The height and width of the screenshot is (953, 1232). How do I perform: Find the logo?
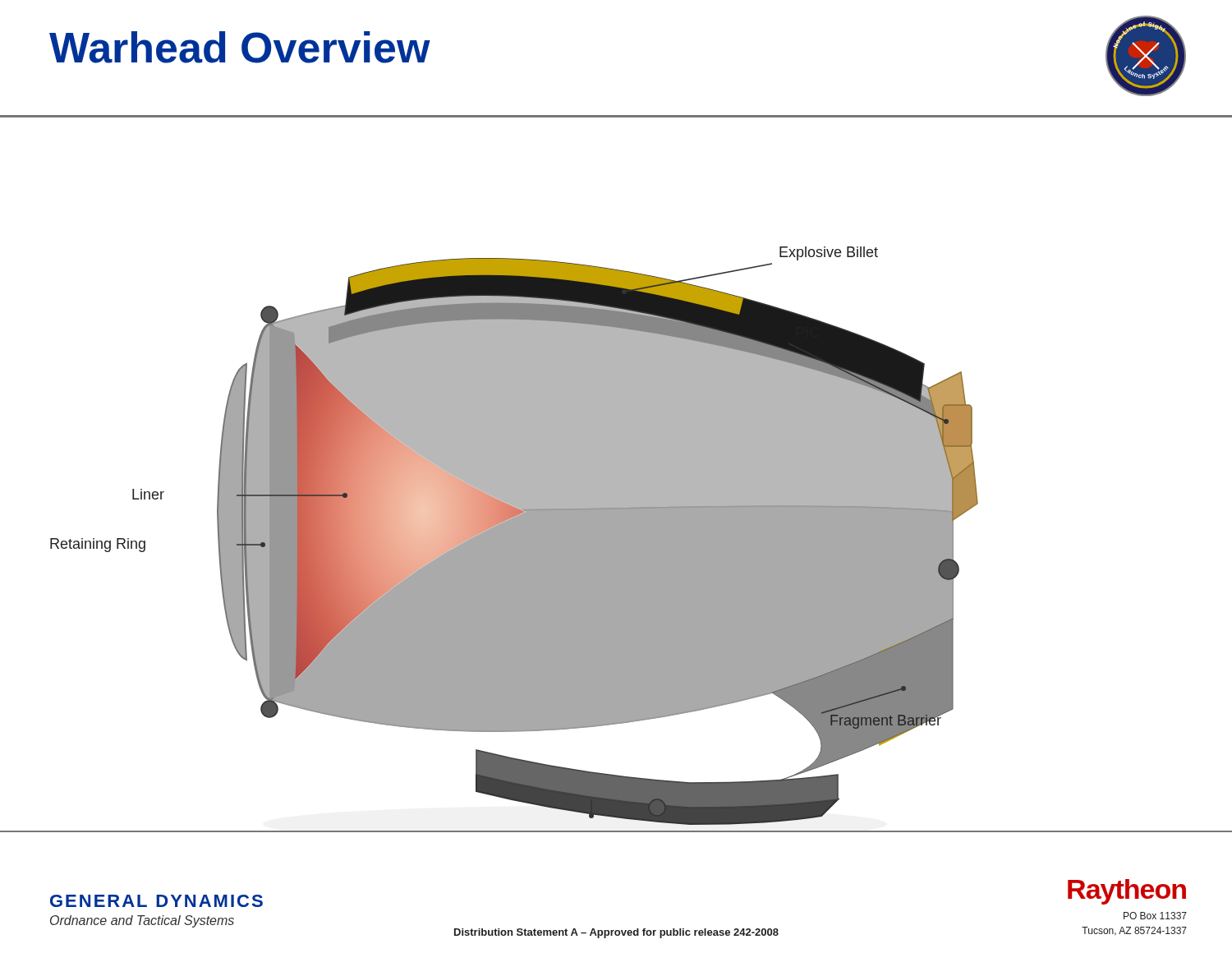click(x=1146, y=56)
